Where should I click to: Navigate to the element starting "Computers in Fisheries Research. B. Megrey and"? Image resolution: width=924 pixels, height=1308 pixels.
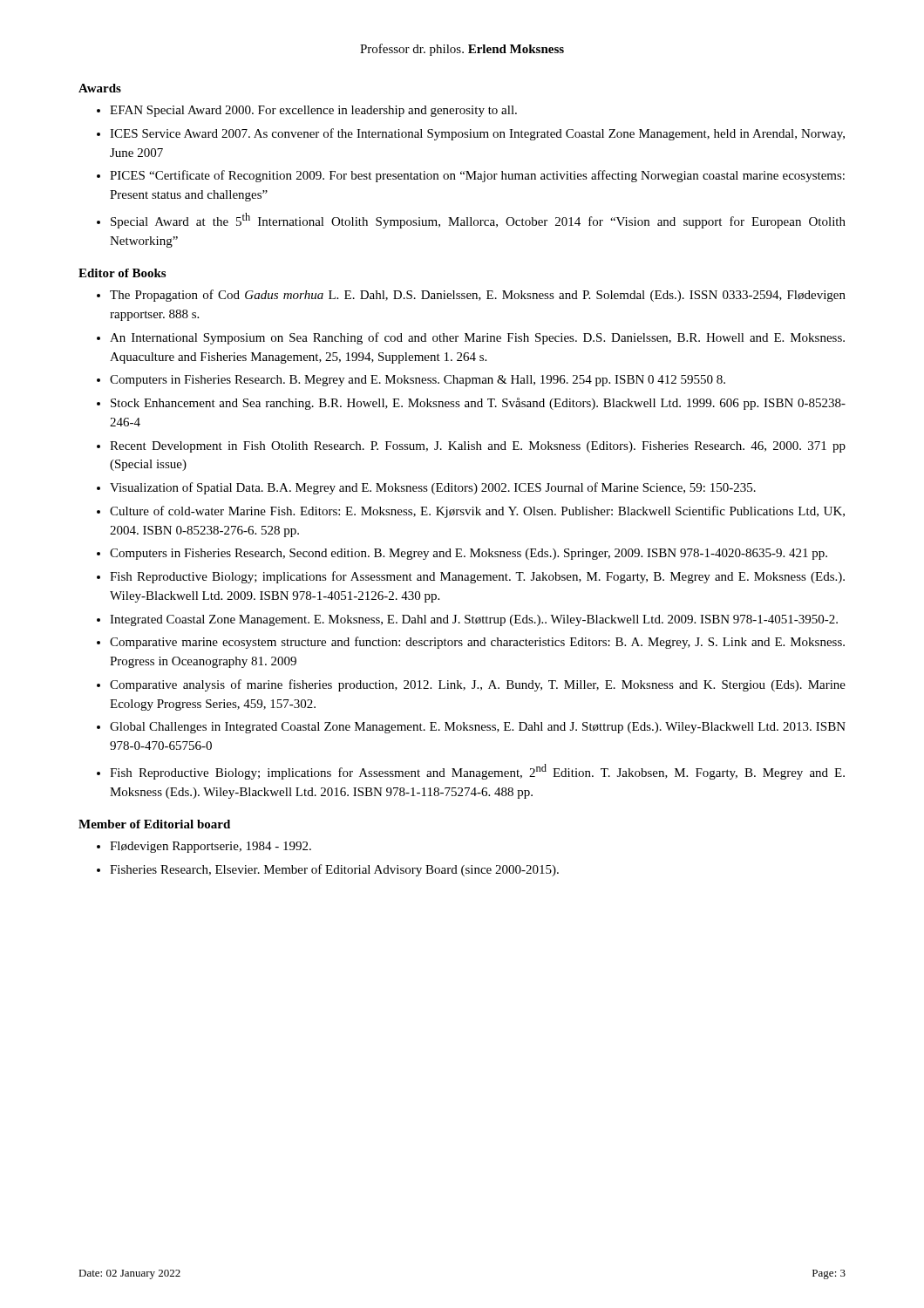click(418, 380)
